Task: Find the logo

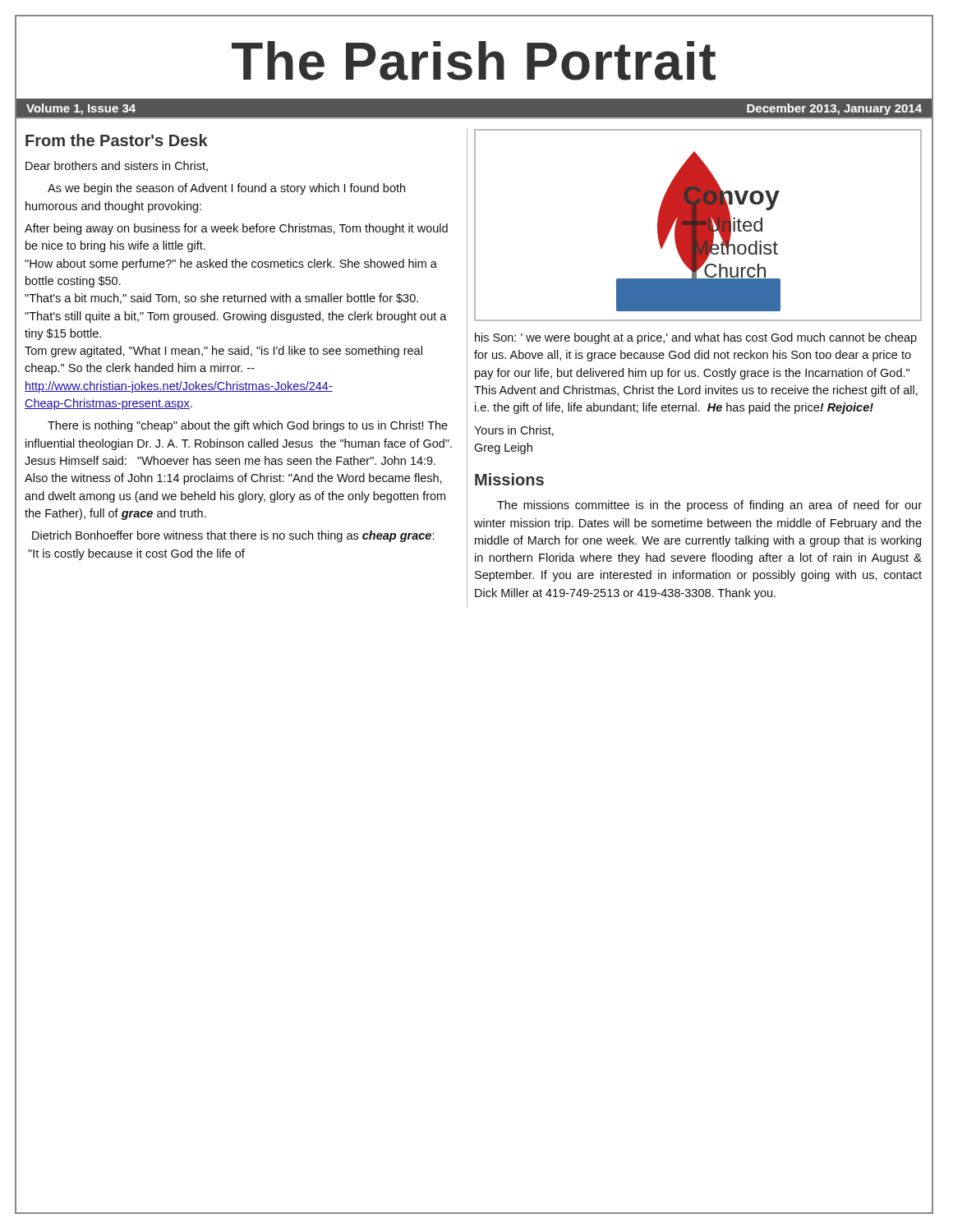Action: (x=698, y=225)
